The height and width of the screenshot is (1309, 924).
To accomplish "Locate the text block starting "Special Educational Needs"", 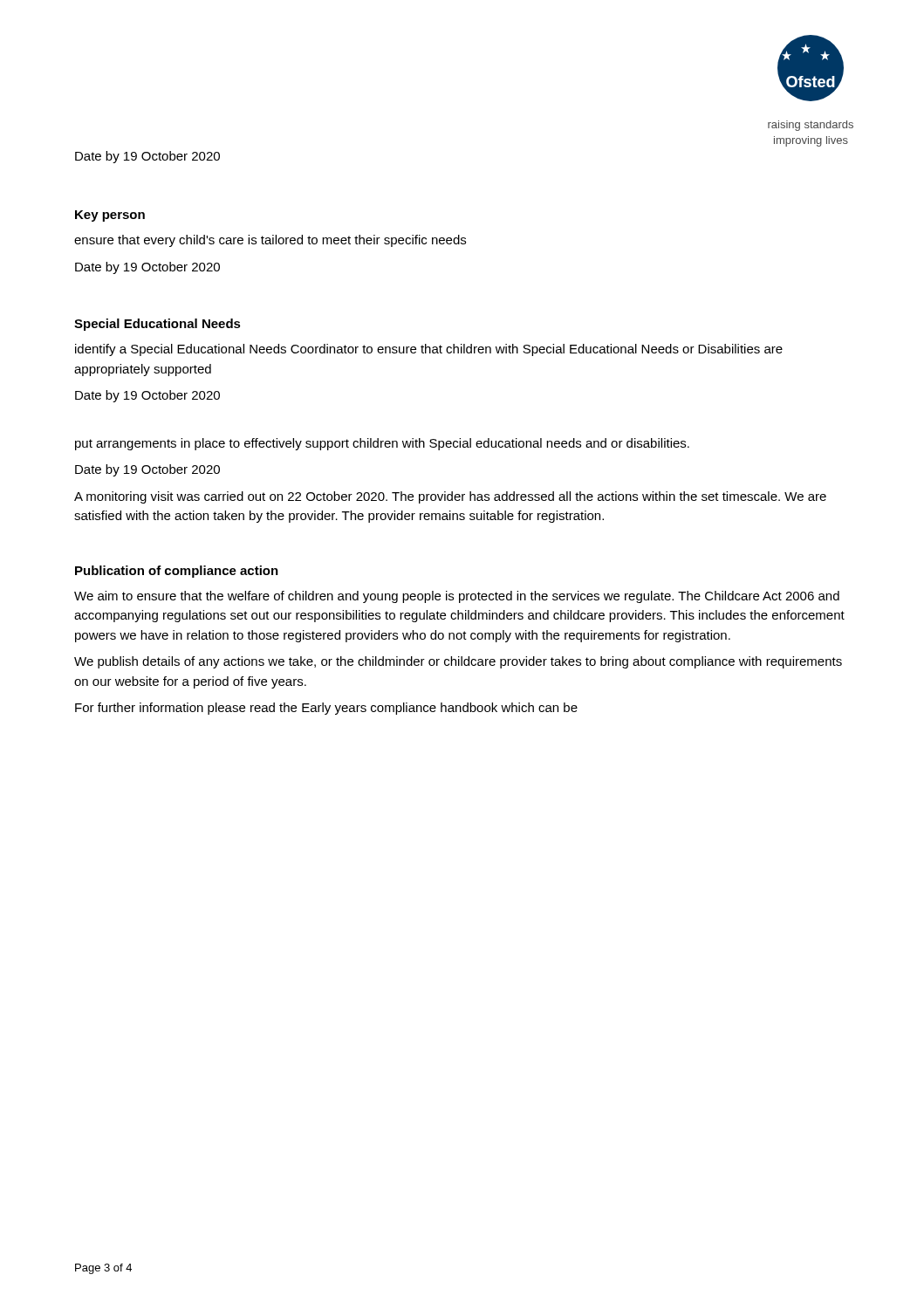I will click(157, 323).
